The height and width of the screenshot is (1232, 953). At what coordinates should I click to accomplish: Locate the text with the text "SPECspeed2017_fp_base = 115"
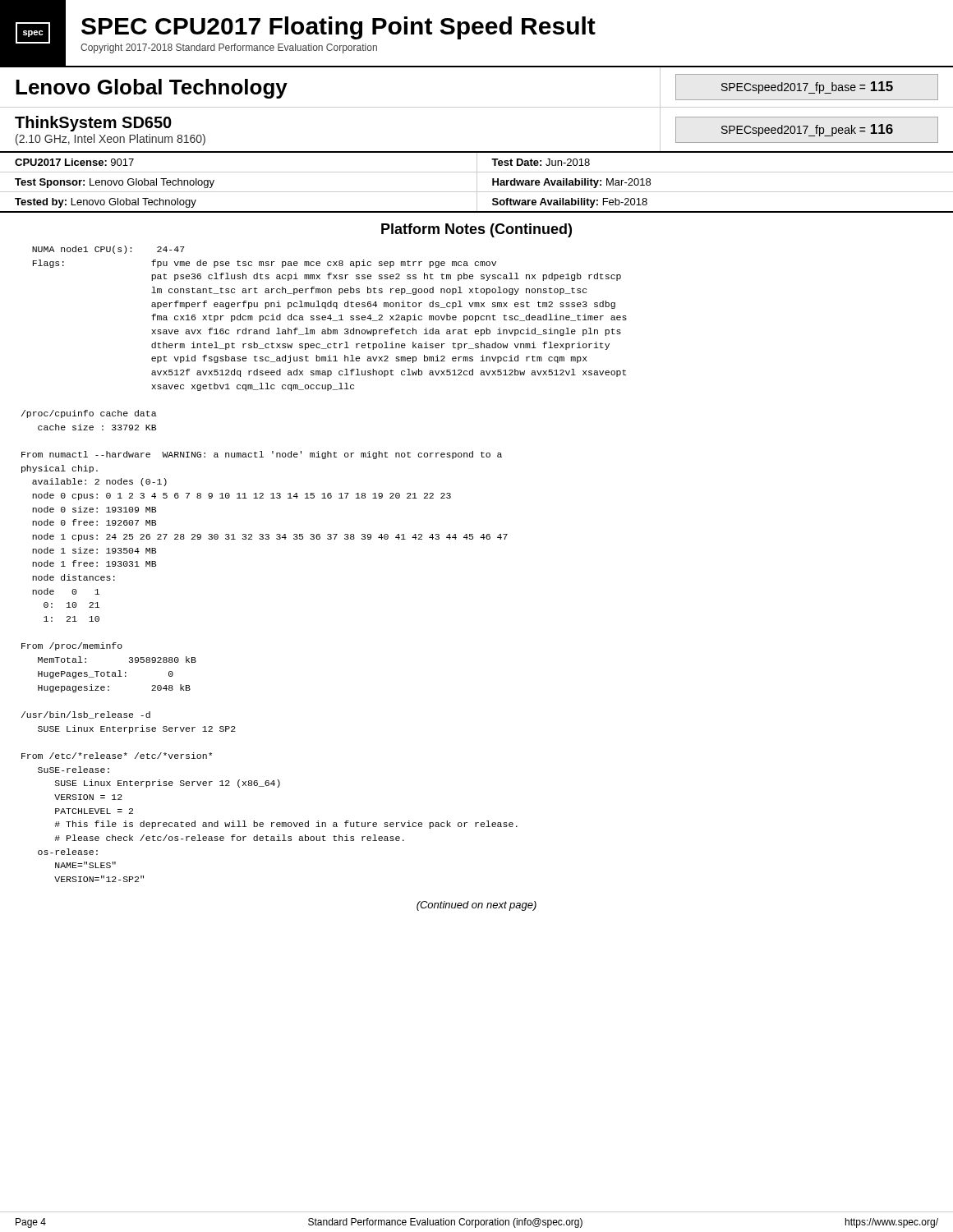click(x=807, y=87)
